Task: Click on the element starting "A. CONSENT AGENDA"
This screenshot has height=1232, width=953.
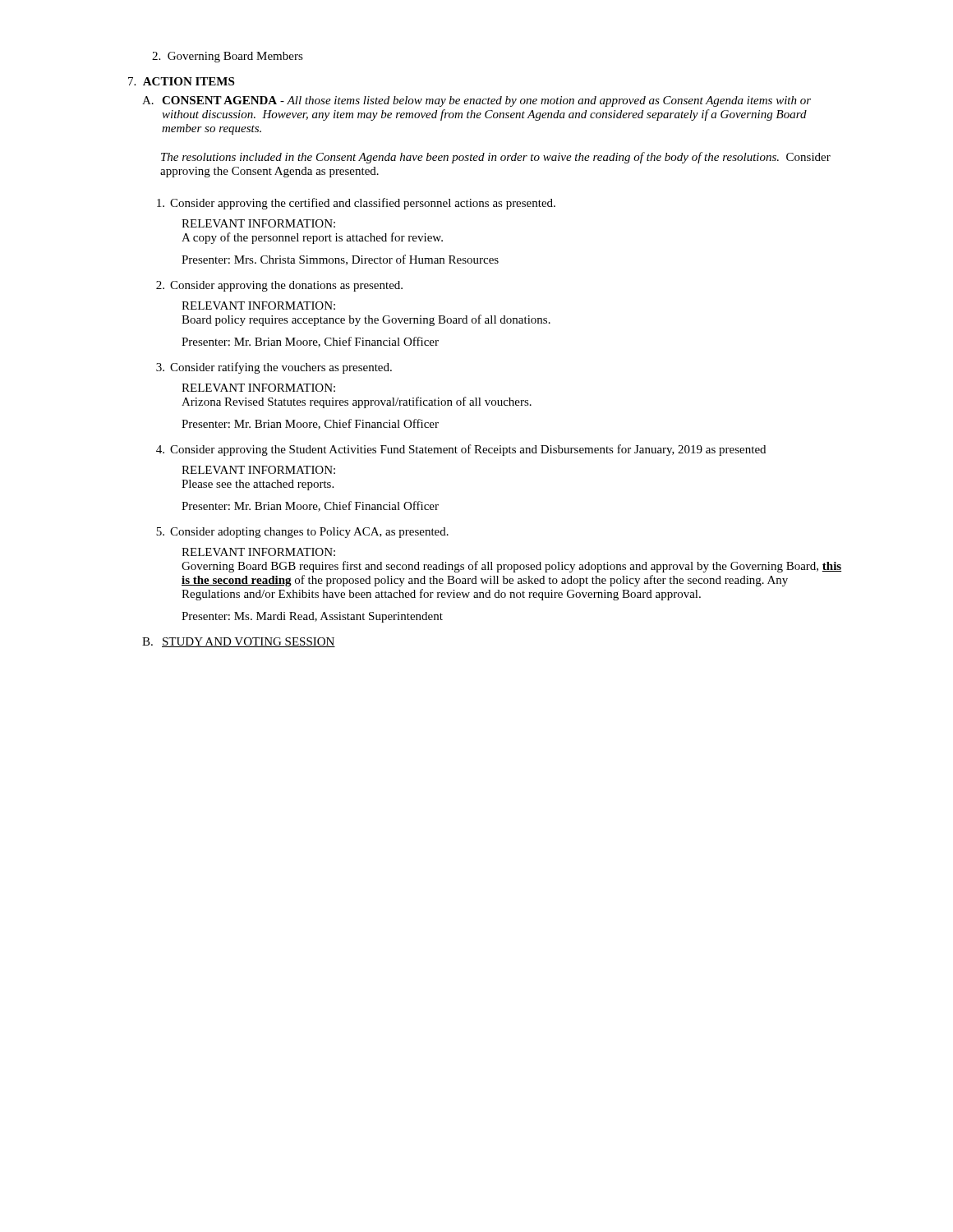Action: point(492,115)
